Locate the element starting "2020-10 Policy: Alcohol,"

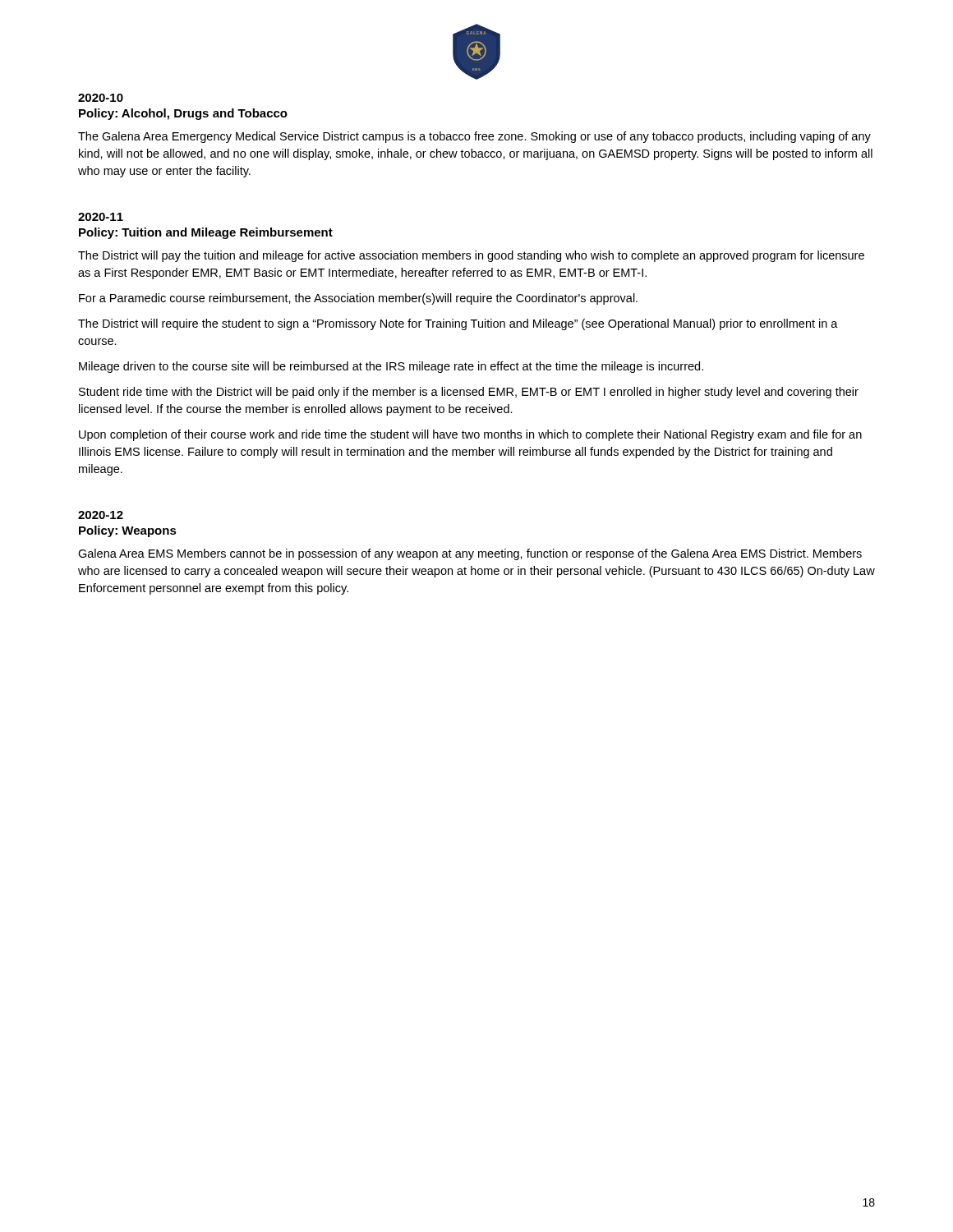click(101, 98)
